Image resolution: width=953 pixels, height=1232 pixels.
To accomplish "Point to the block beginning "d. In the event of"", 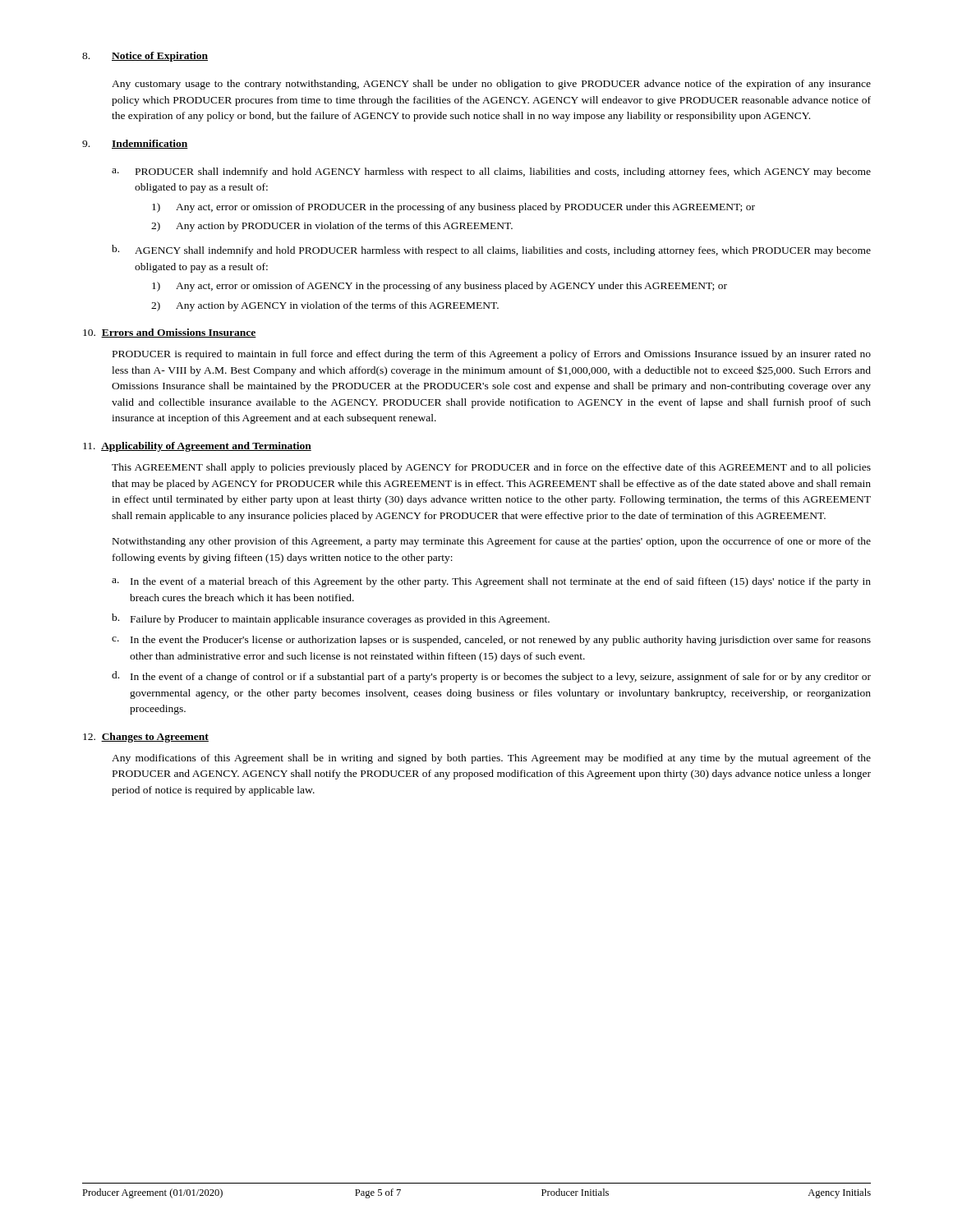I will coord(491,693).
